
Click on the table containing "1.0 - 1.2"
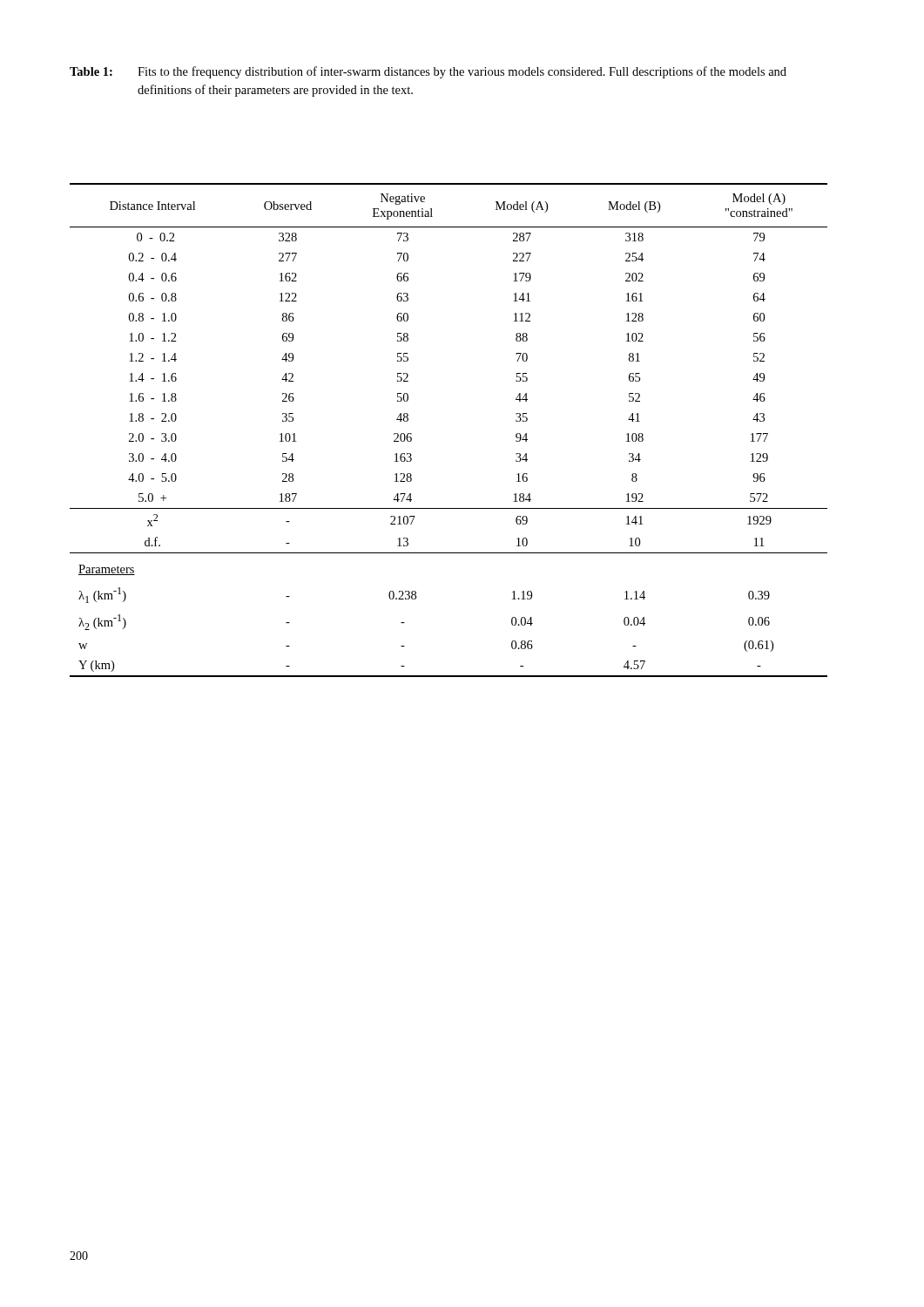pos(449,430)
